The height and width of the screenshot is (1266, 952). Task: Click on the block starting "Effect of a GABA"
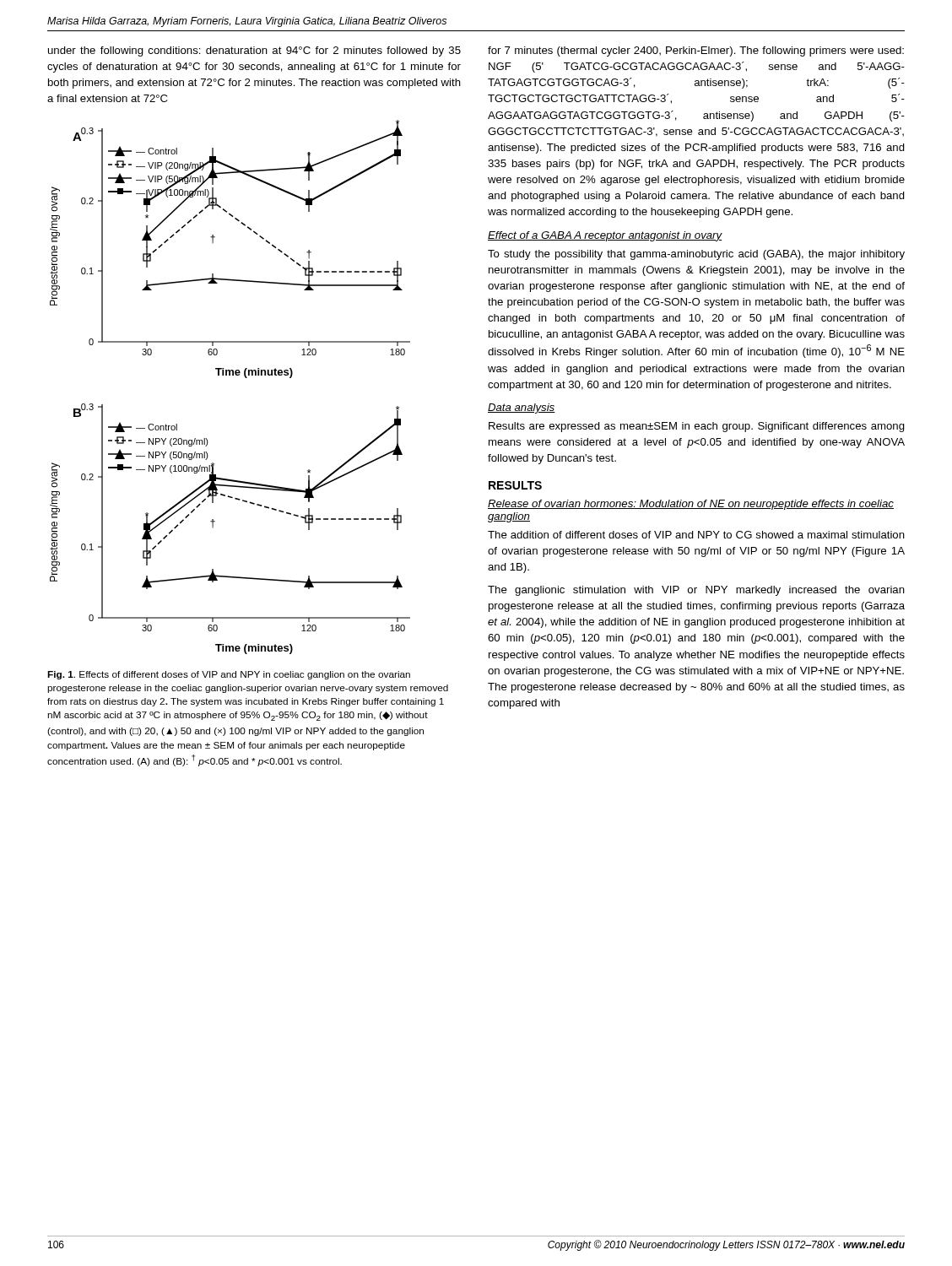click(x=605, y=235)
